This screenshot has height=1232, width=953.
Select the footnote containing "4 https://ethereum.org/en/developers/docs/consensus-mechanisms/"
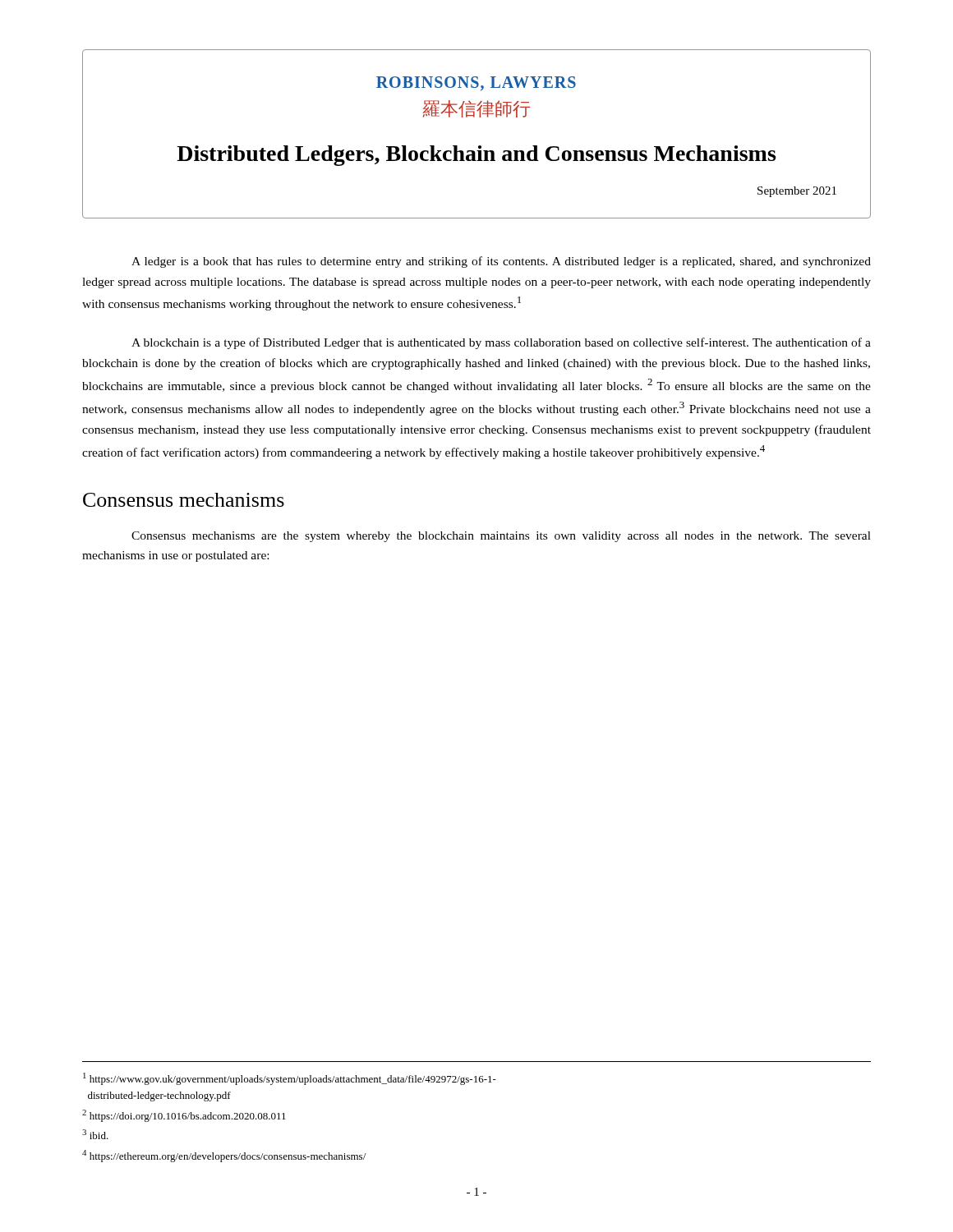(224, 1155)
